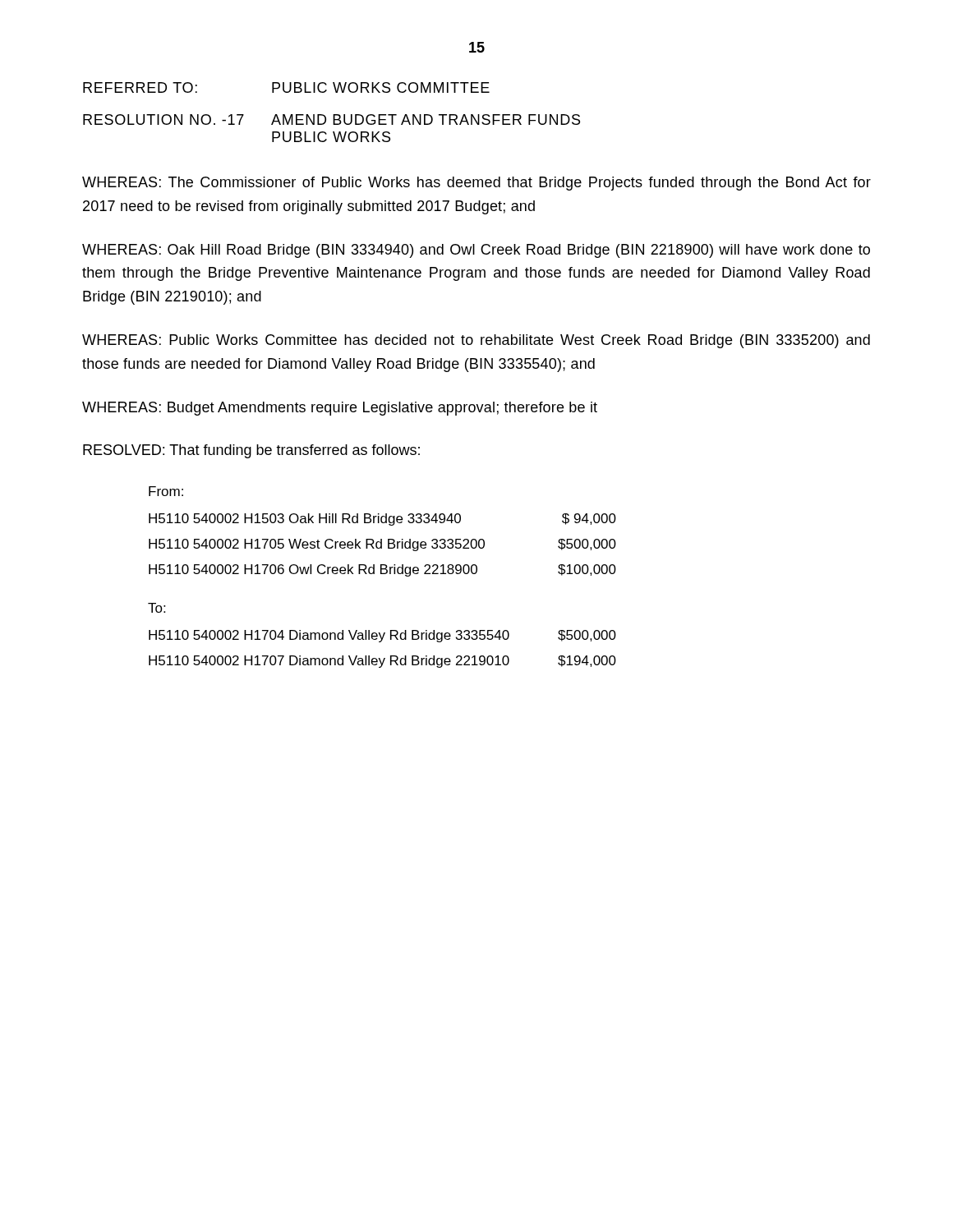953x1232 pixels.
Task: Point to the text starting "RESOLVED: That funding"
Action: coord(252,450)
